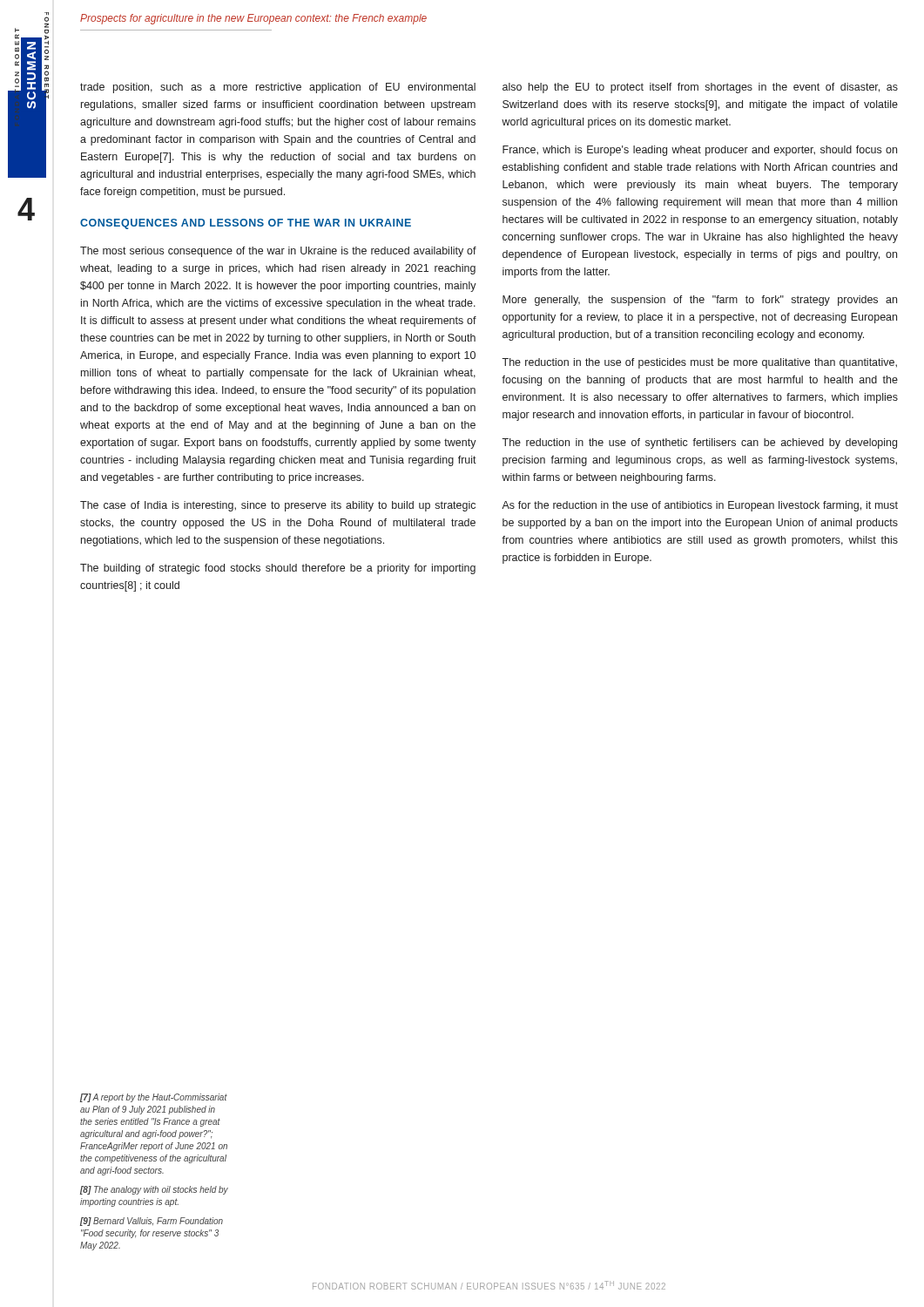The width and height of the screenshot is (924, 1307).
Task: Locate the passage starting "[7] A report by the Haut-Commissariat au"
Action: tap(154, 1134)
